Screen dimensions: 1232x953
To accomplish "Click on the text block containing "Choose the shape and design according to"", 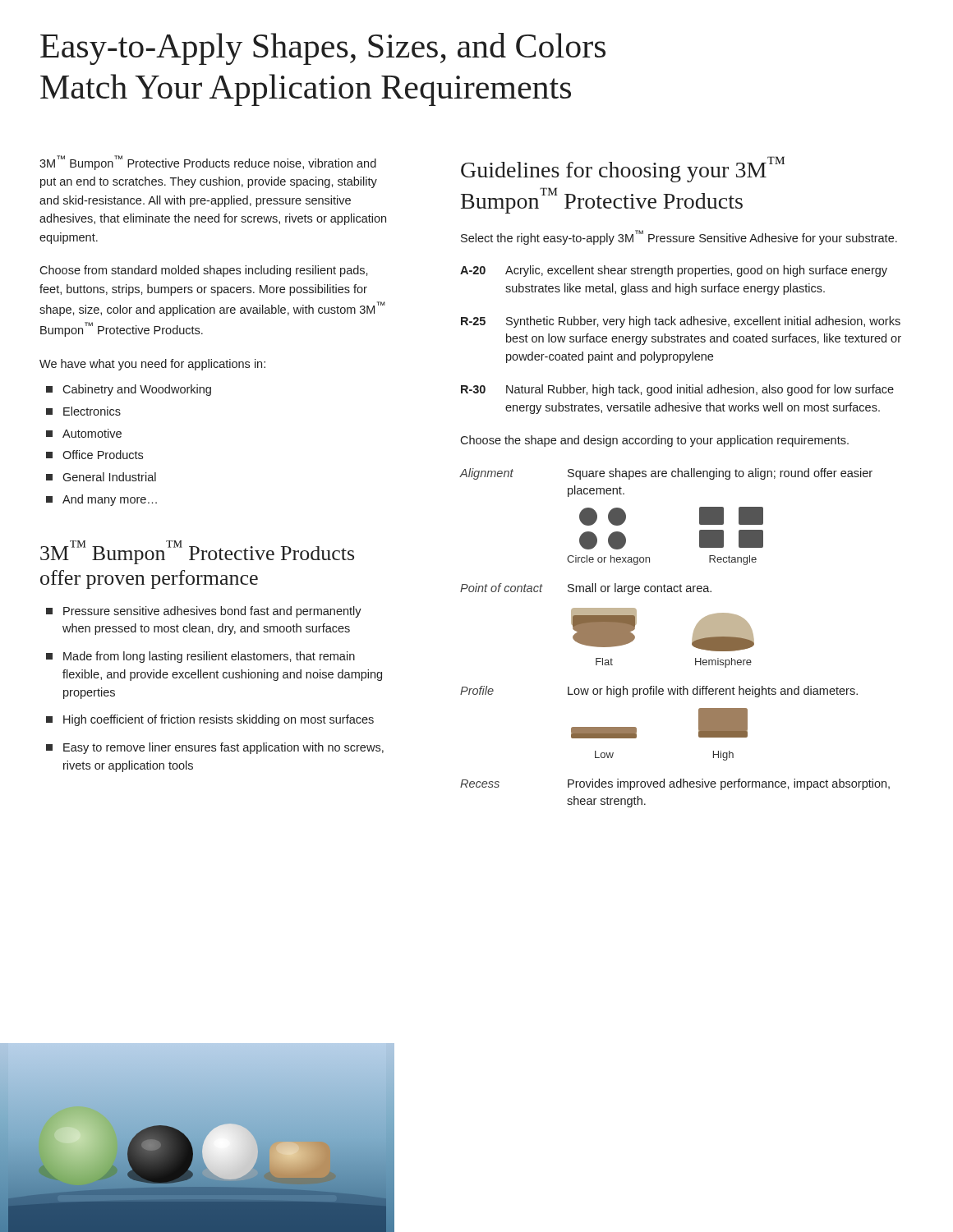I will pyautogui.click(x=655, y=440).
